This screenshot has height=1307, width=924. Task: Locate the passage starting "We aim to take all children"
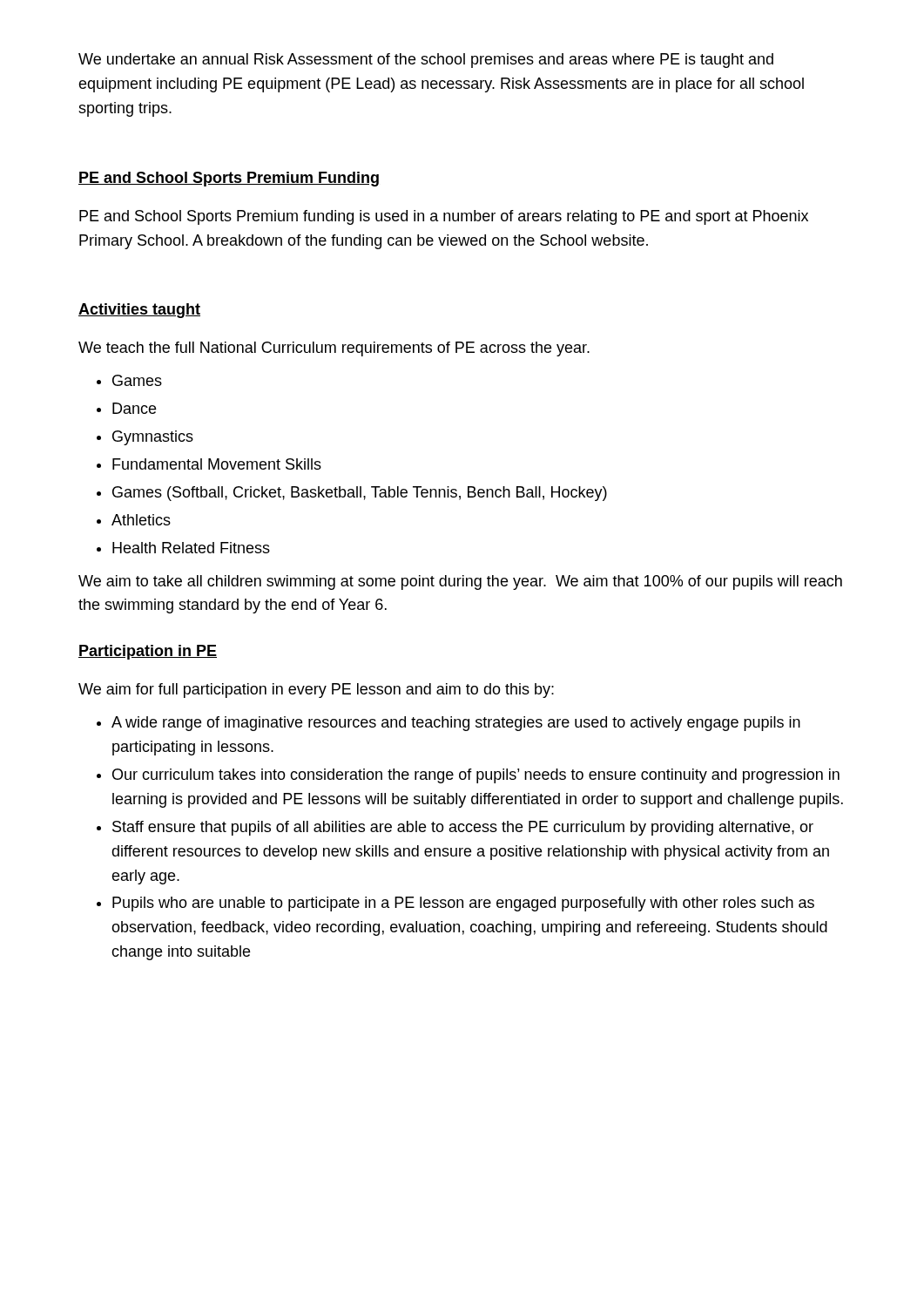pyautogui.click(x=461, y=593)
